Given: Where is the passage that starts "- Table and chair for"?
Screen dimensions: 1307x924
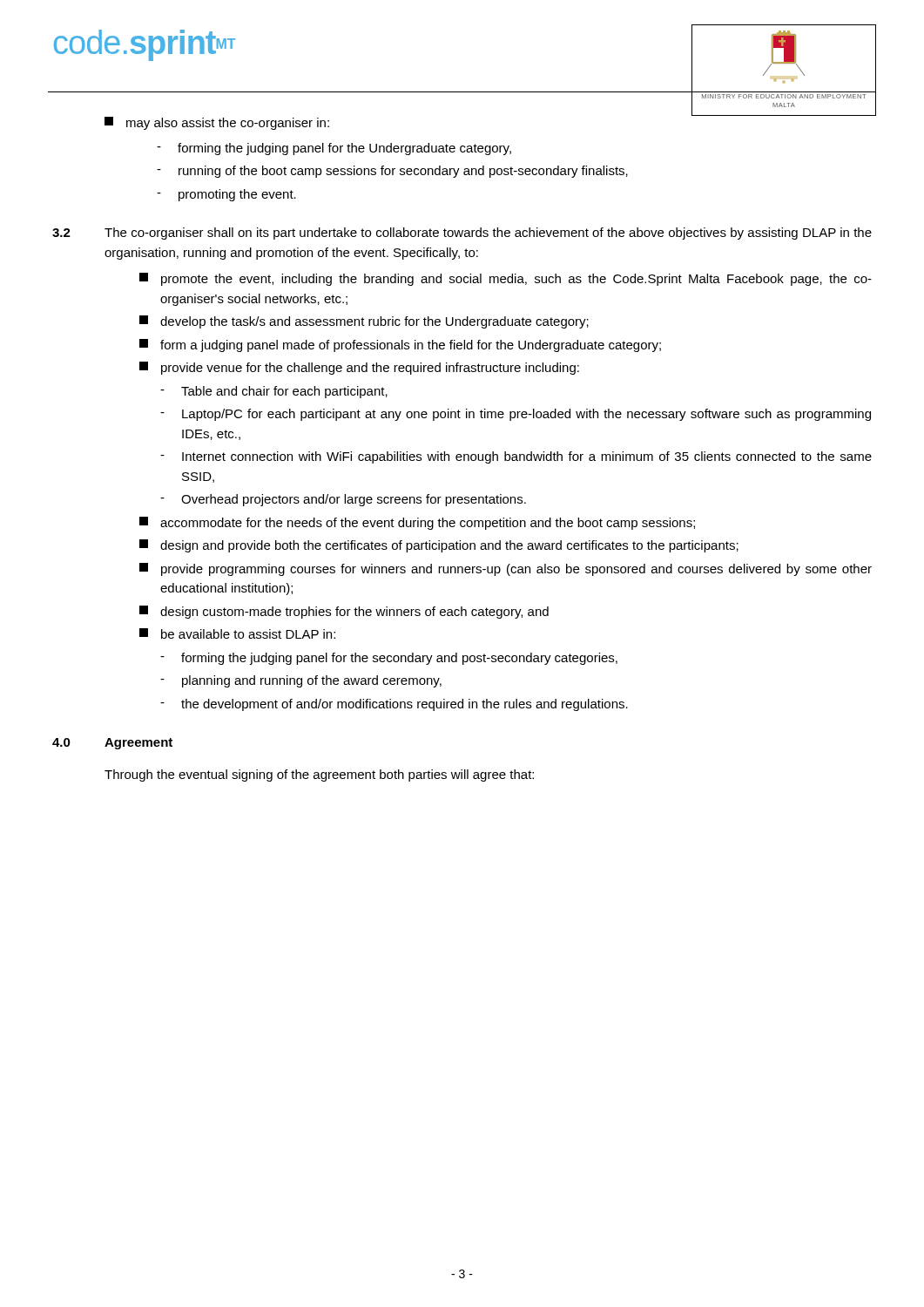Looking at the screenshot, I should [x=274, y=392].
